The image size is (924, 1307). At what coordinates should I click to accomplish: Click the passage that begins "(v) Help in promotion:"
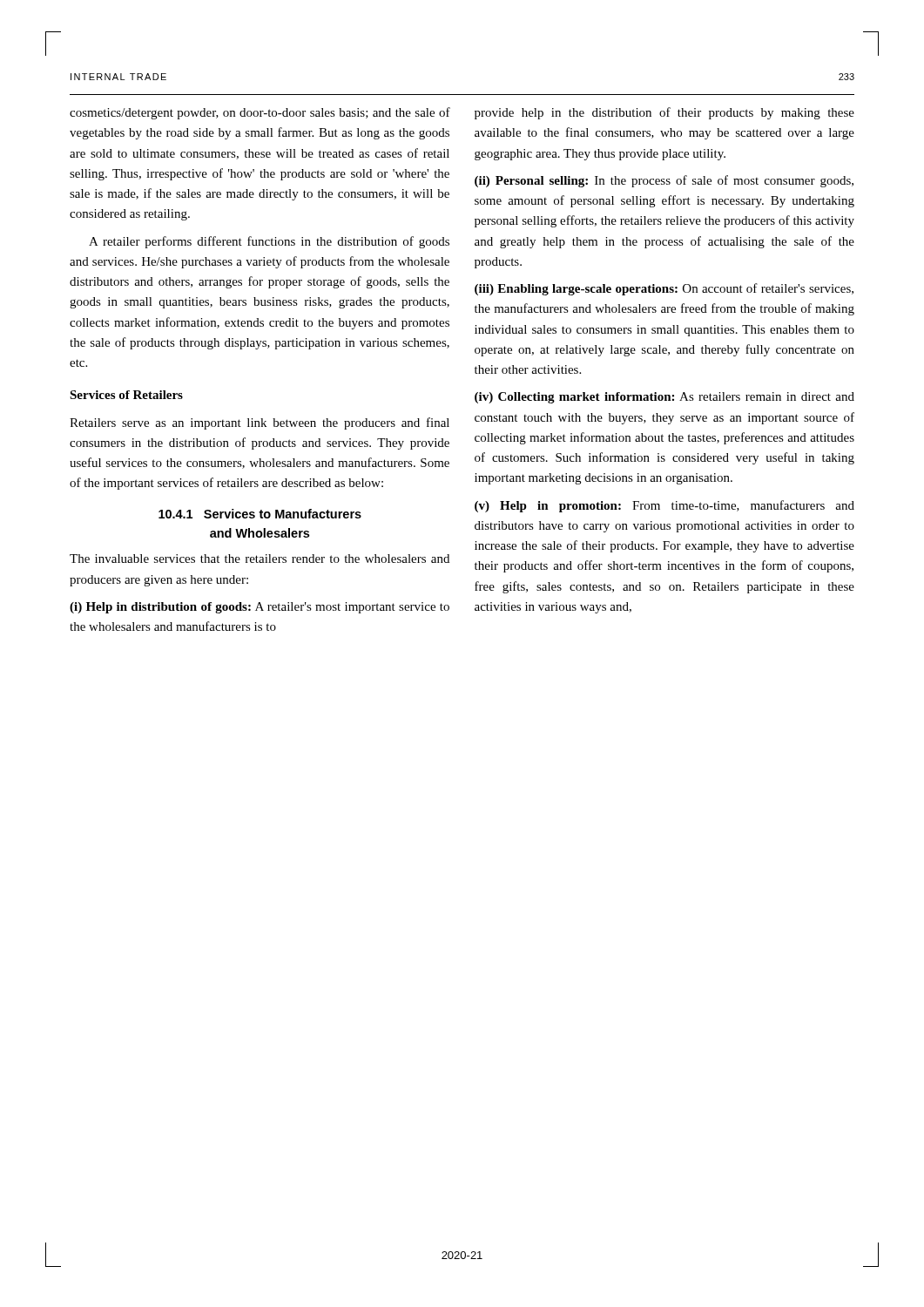664,556
